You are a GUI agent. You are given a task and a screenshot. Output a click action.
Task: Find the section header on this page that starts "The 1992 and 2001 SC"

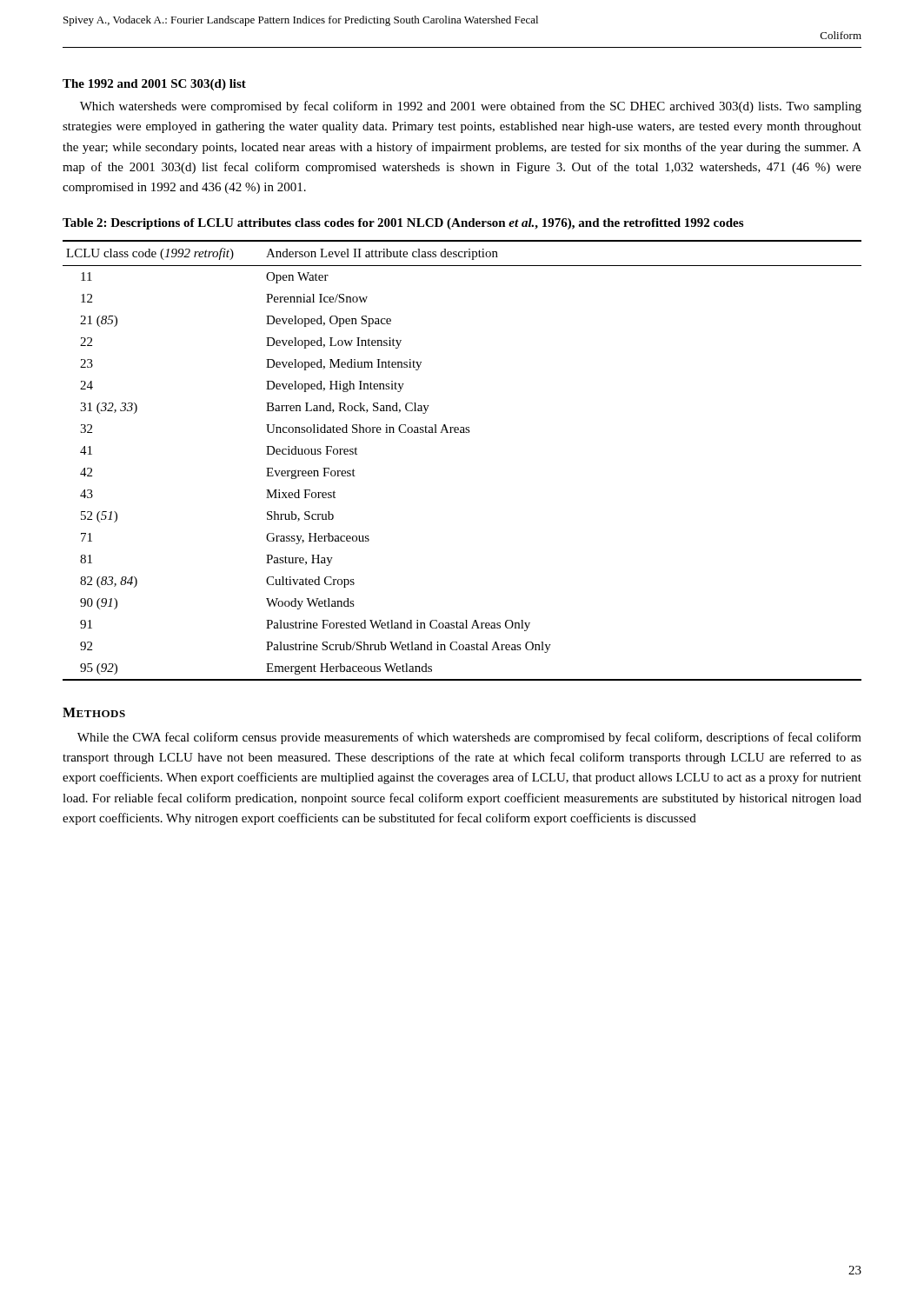pos(154,83)
